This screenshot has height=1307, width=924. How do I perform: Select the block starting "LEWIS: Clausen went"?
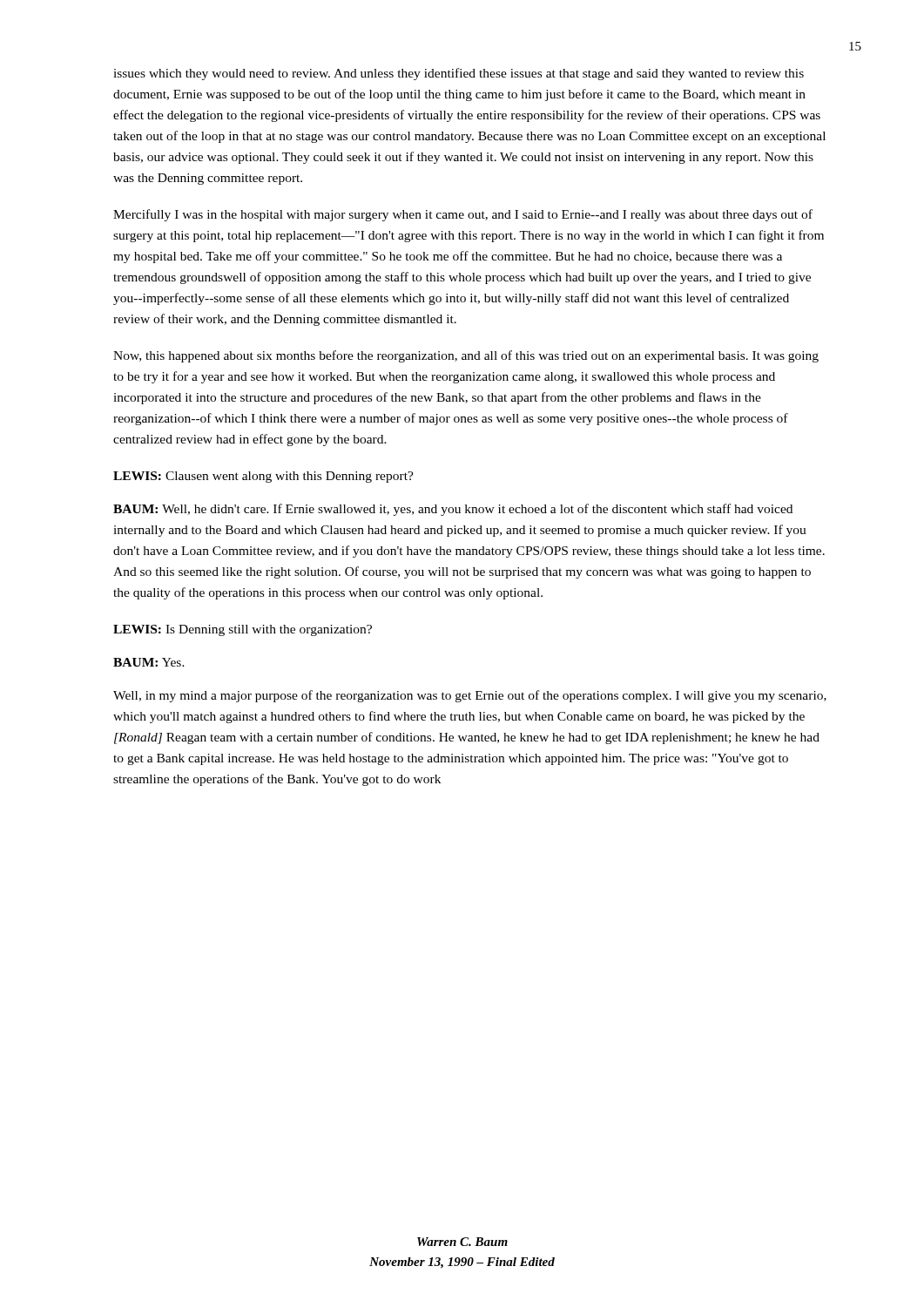(x=263, y=476)
